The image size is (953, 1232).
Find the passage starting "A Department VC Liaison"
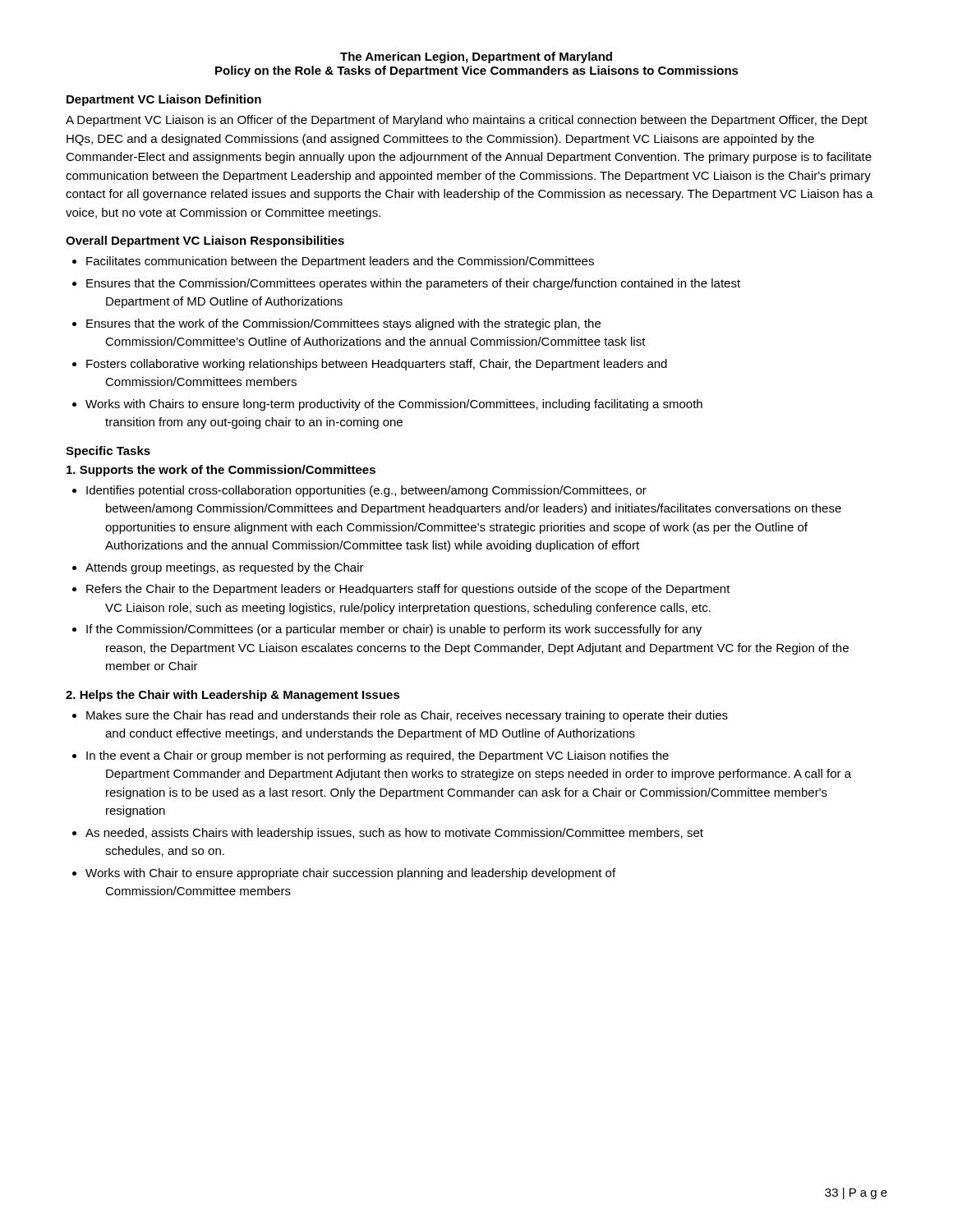[469, 166]
